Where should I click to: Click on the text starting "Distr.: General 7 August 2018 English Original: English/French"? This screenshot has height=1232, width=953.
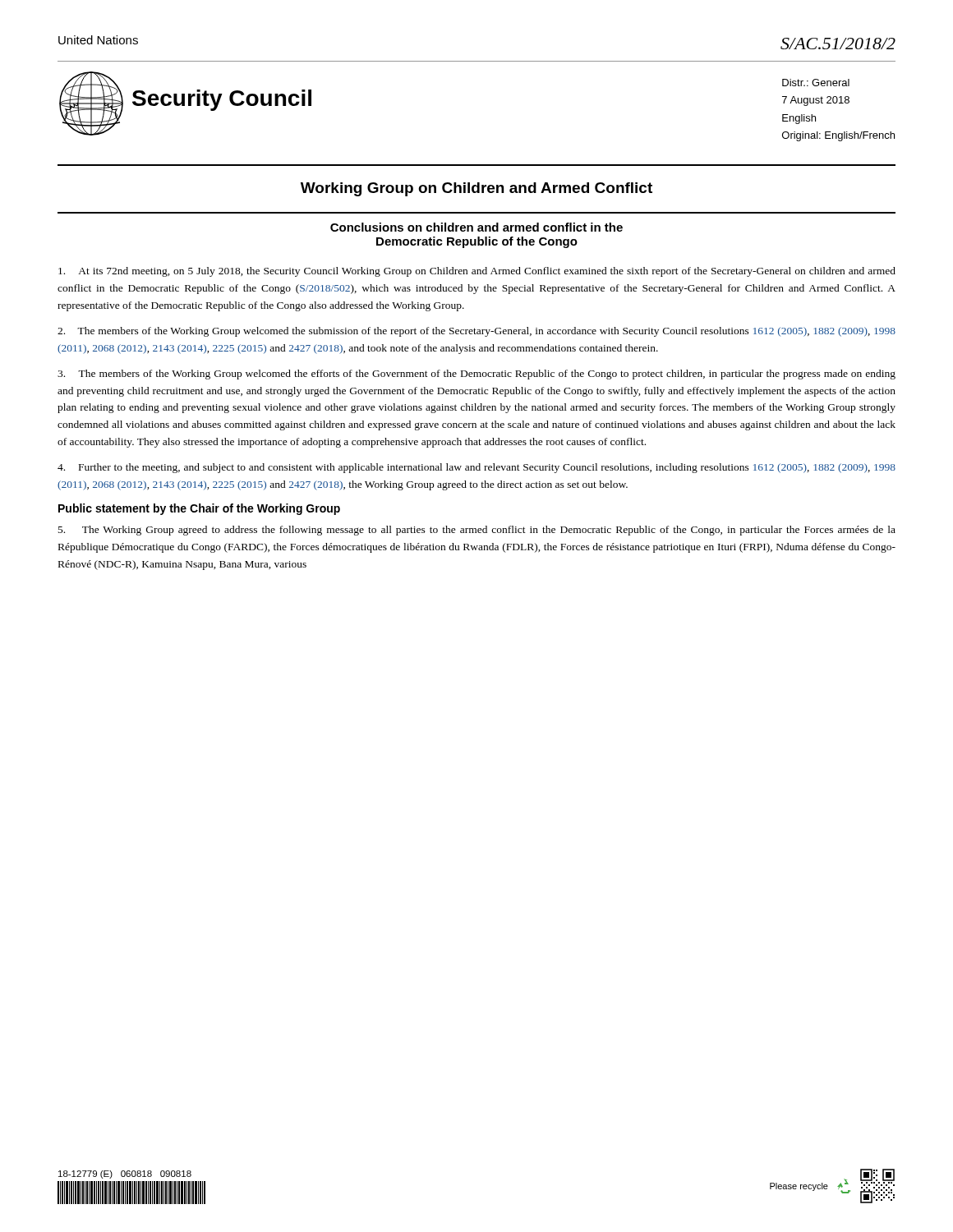pos(839,109)
